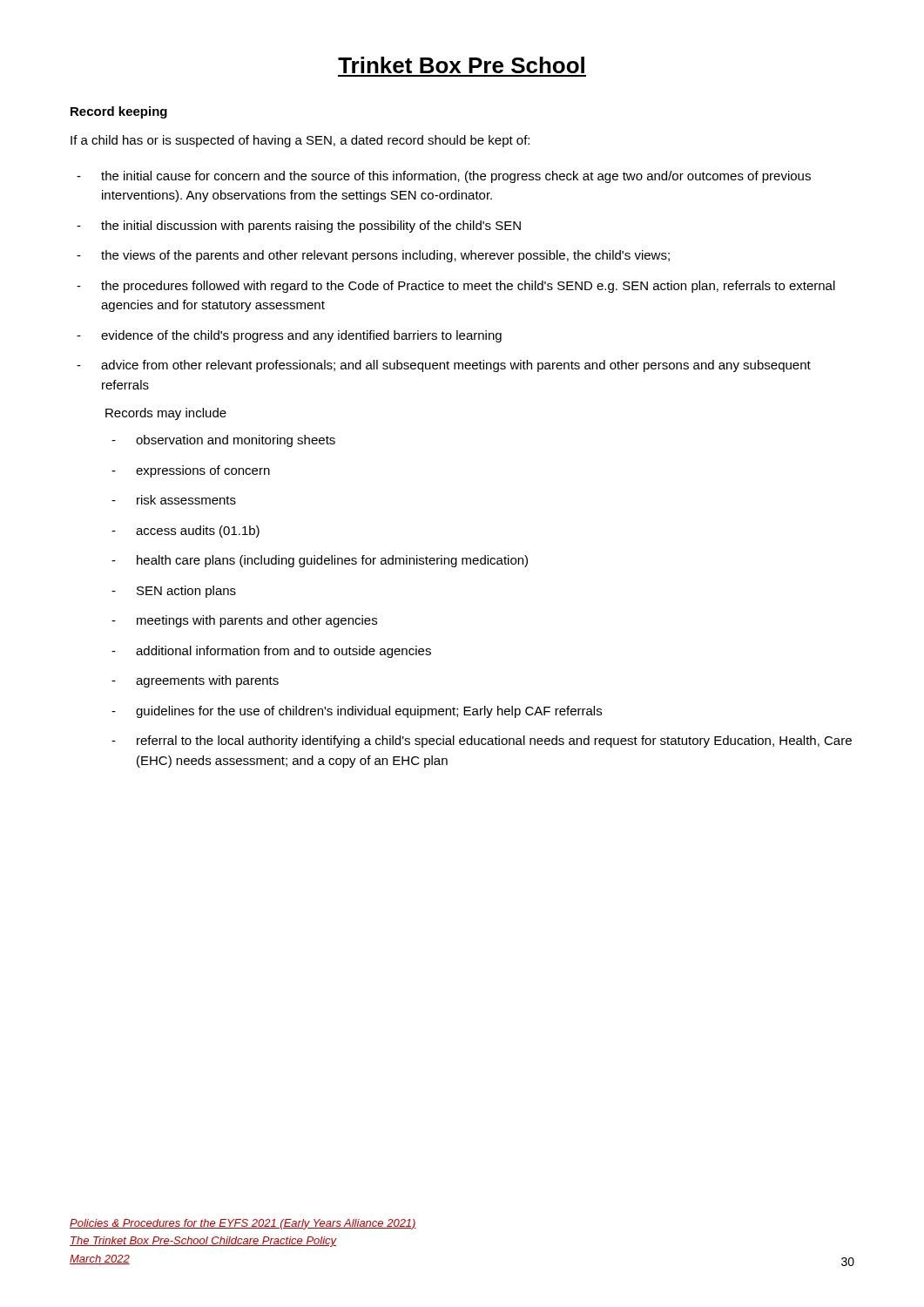Select the text starting "- additional information from and to outside agencies"

271,652
